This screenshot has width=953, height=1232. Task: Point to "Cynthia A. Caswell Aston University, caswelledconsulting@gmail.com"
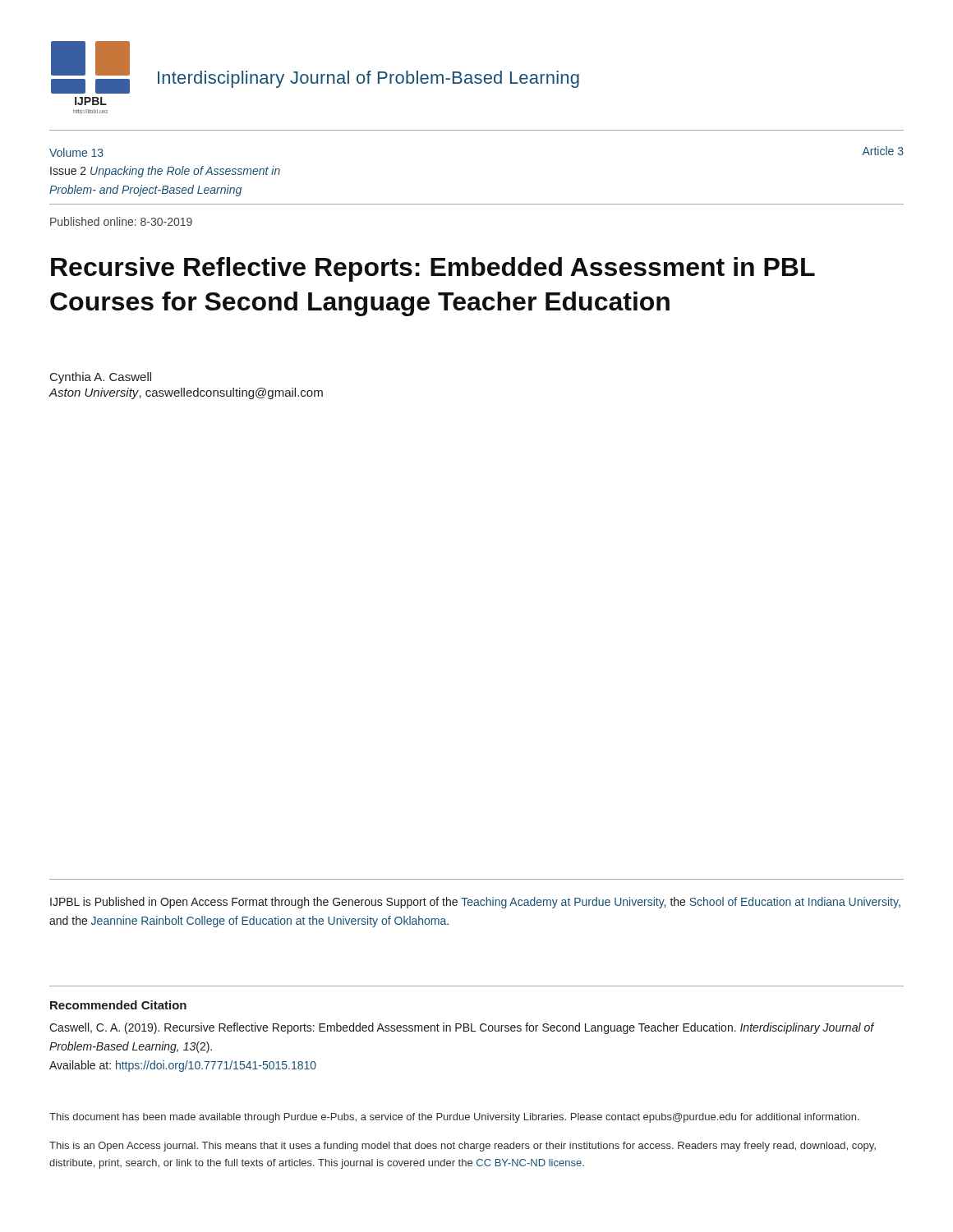[186, 384]
